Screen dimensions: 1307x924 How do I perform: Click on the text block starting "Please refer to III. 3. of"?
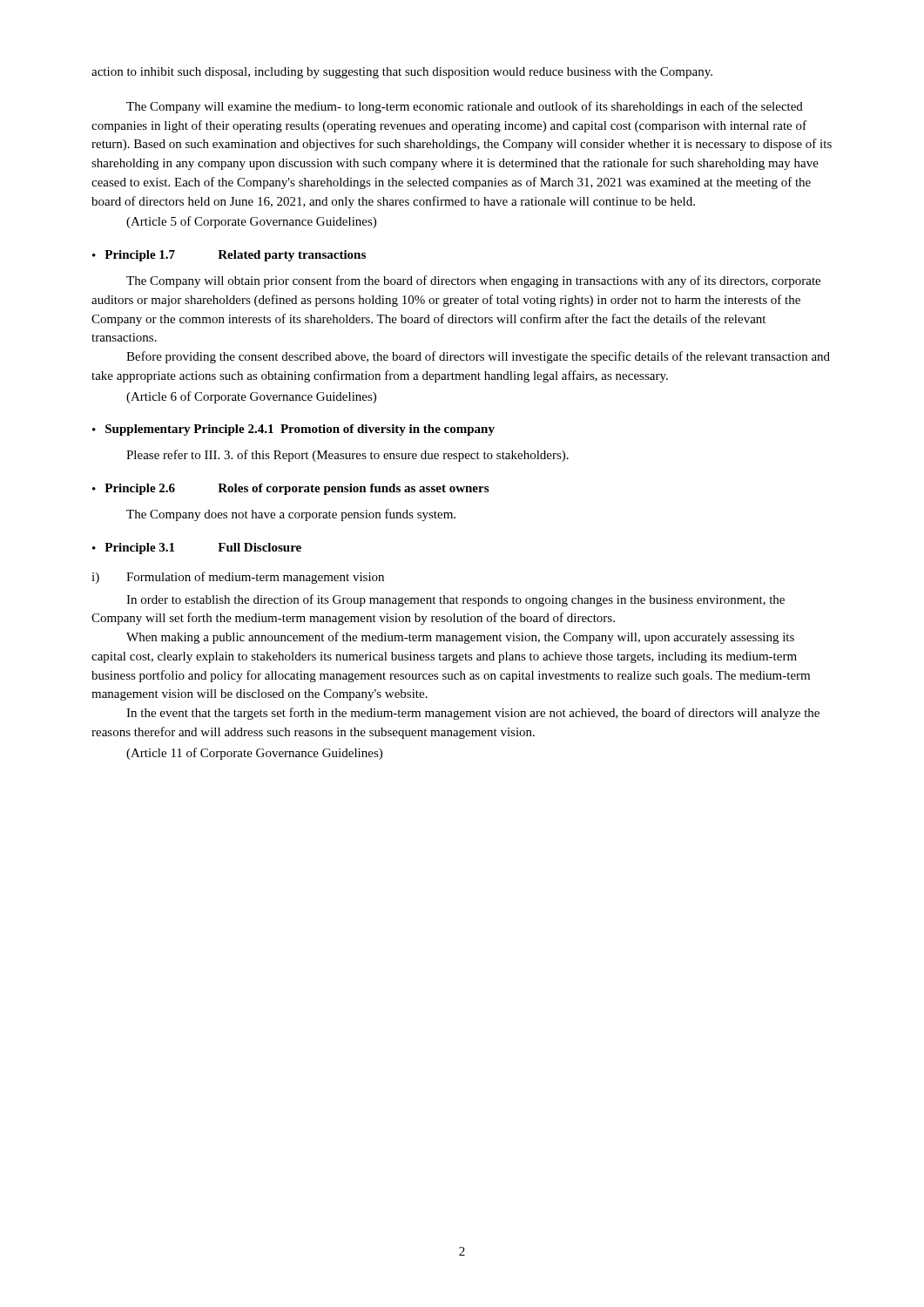coord(462,456)
